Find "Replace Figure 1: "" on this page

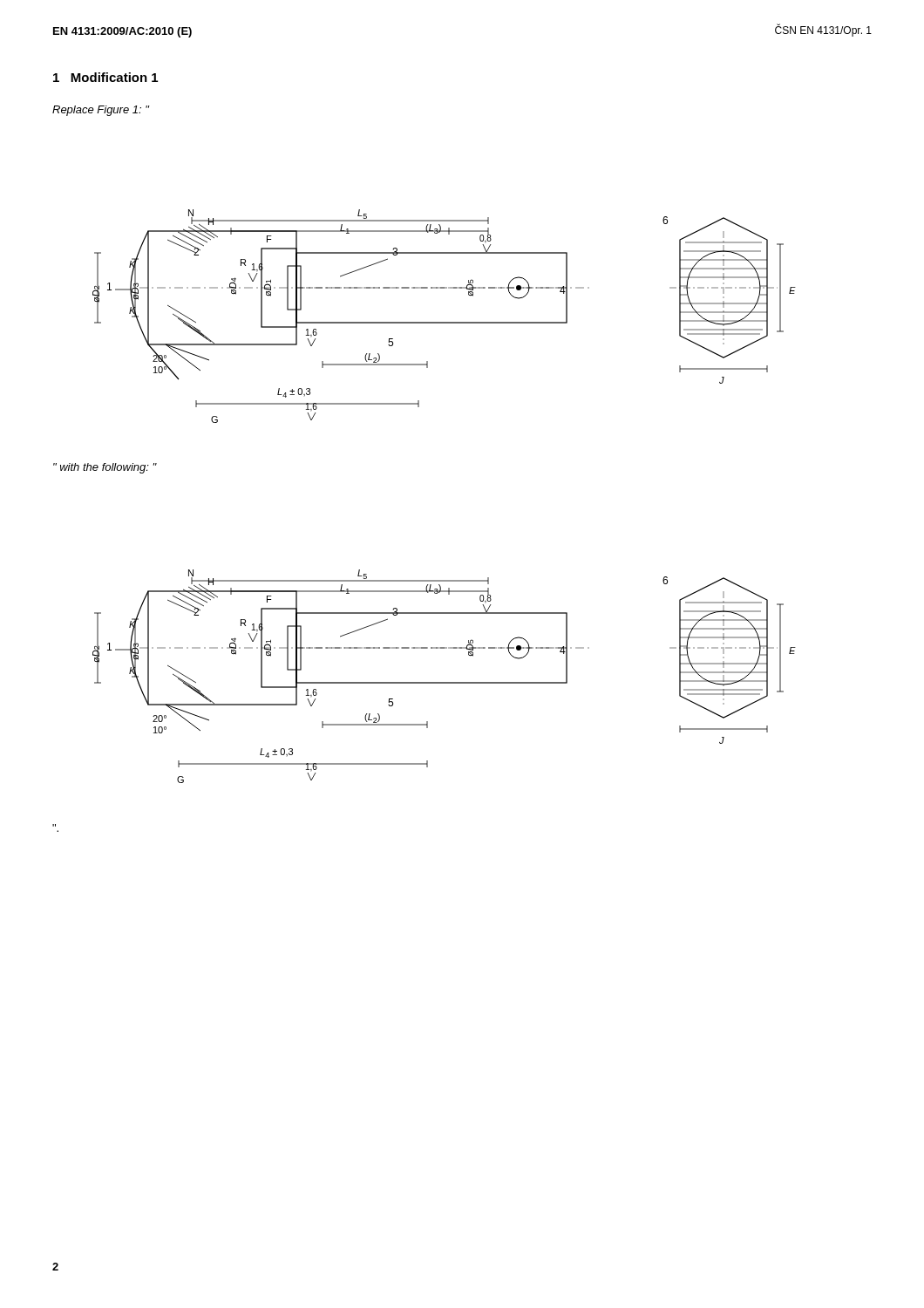coord(101,109)
